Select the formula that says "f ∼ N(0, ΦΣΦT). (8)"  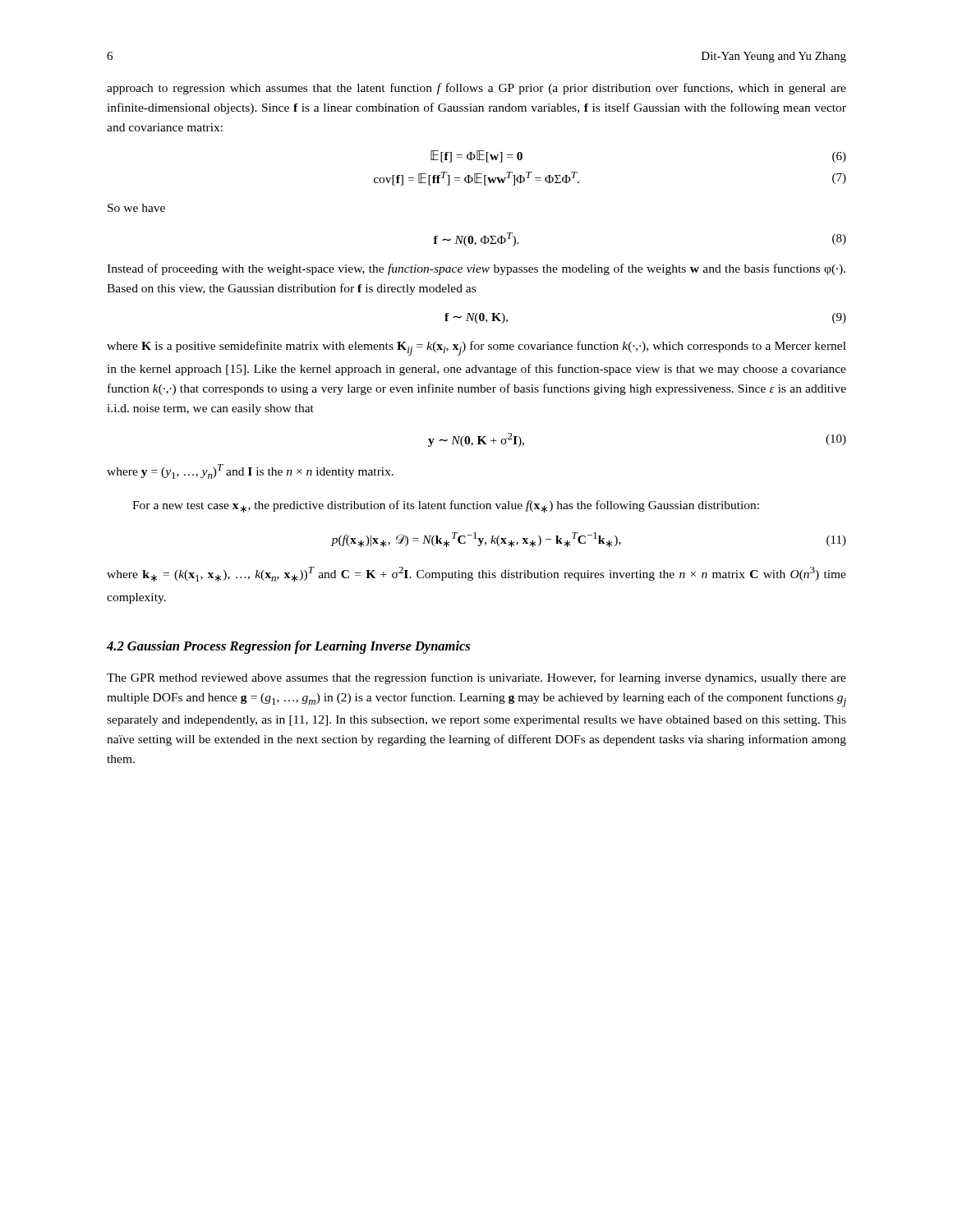[x=476, y=238]
